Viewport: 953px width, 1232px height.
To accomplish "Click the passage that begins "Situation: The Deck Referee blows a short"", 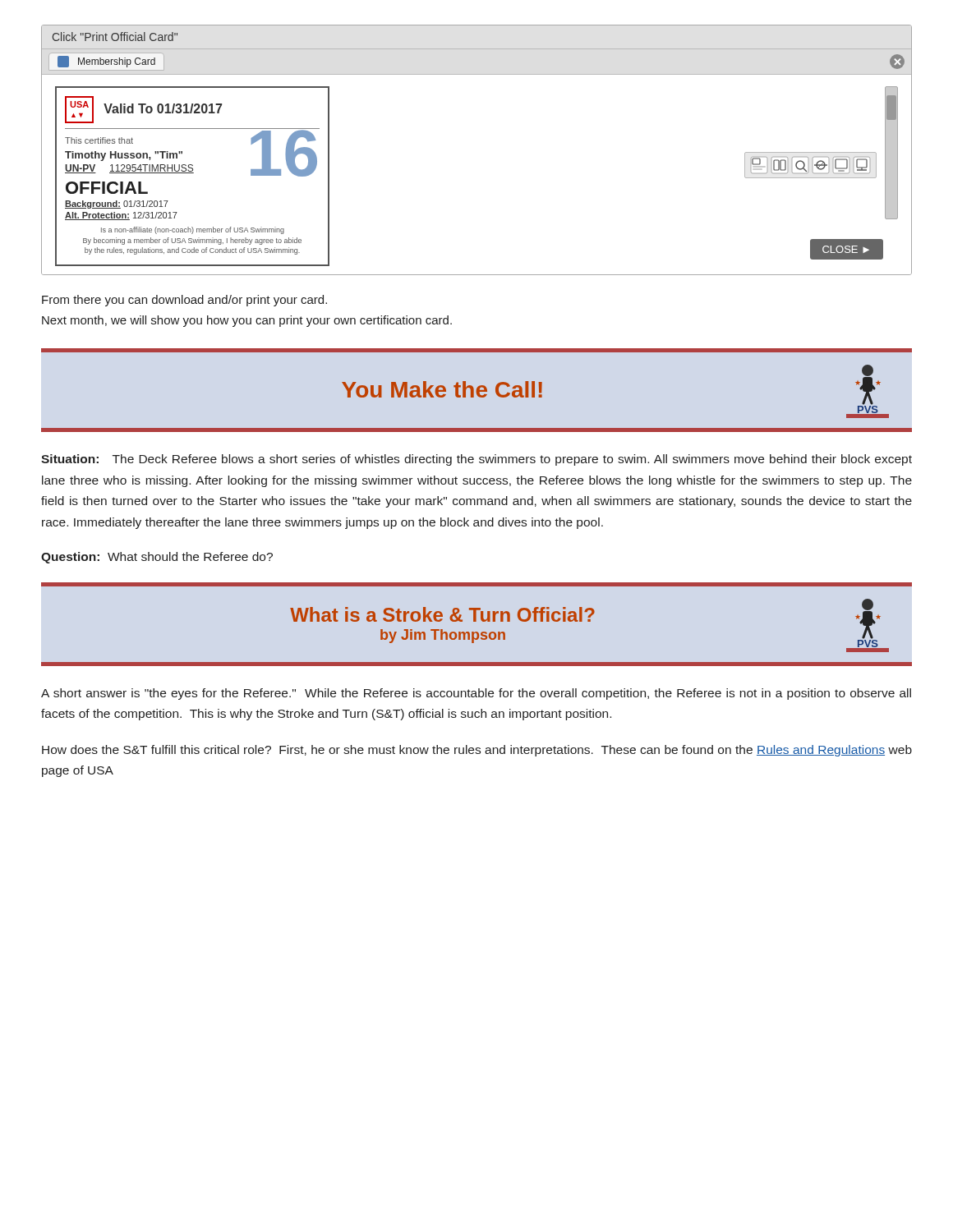I will point(476,490).
